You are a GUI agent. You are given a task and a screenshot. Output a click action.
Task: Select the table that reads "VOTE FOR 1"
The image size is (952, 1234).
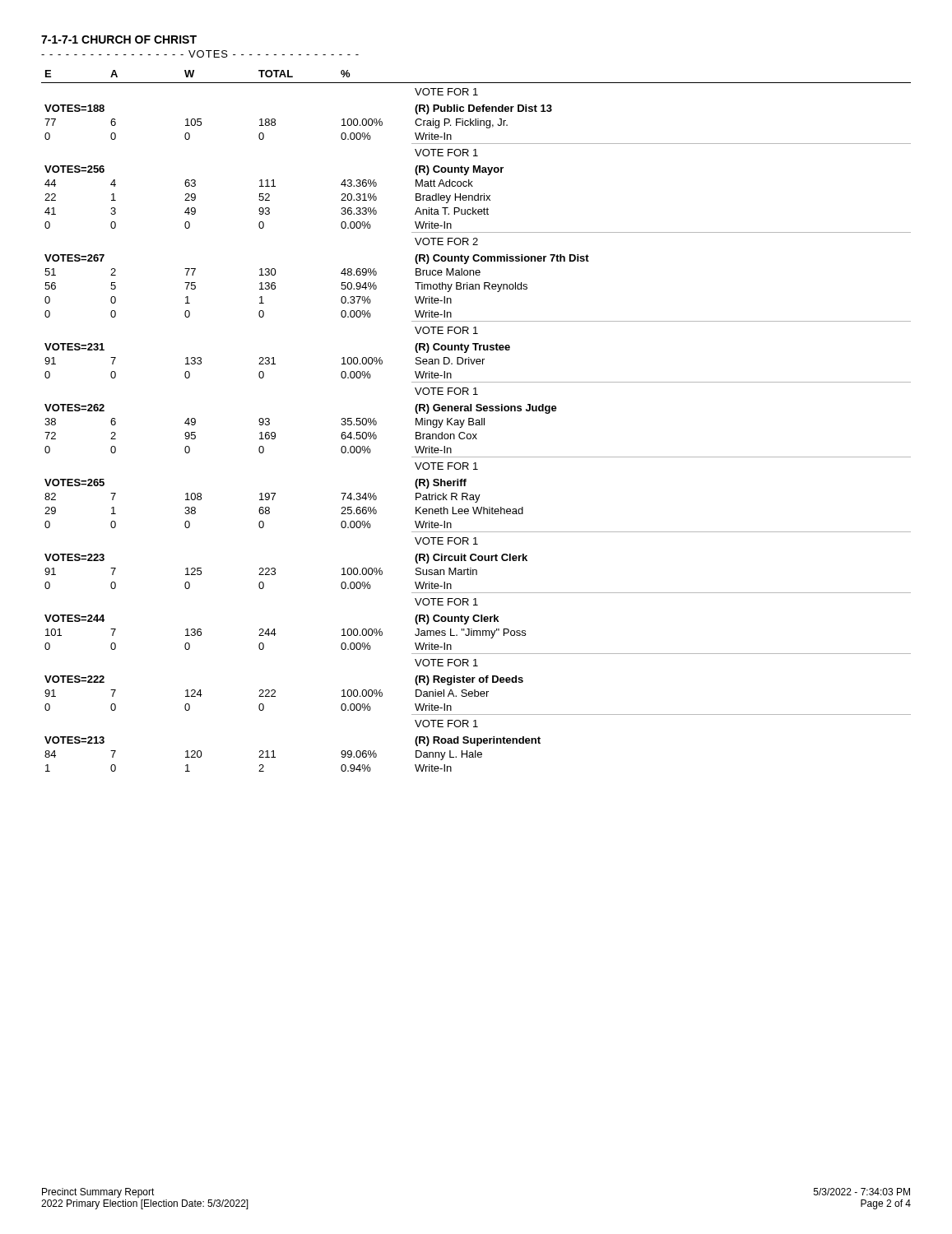click(x=476, y=420)
